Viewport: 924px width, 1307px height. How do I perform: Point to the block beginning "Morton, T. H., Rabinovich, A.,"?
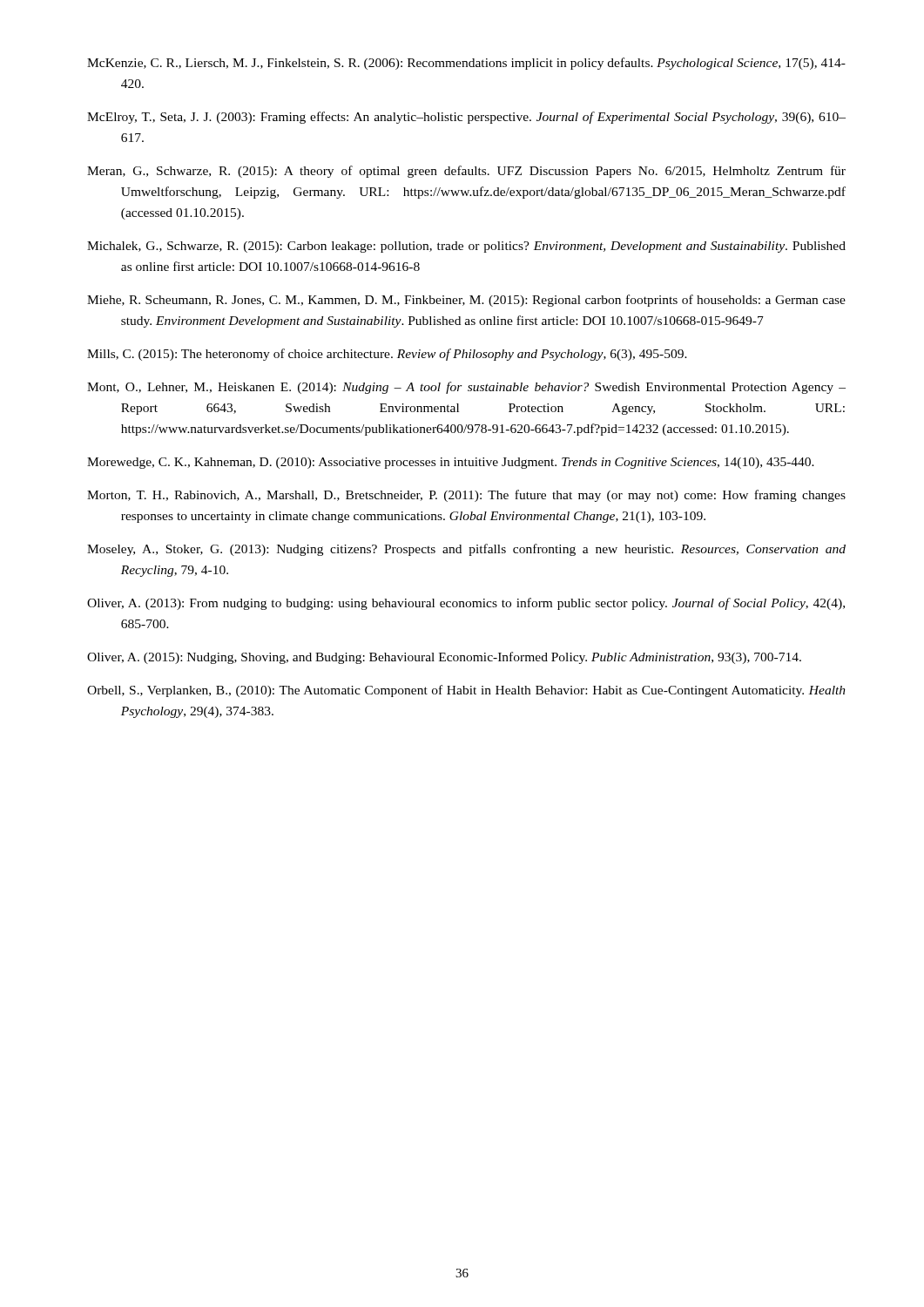point(466,505)
